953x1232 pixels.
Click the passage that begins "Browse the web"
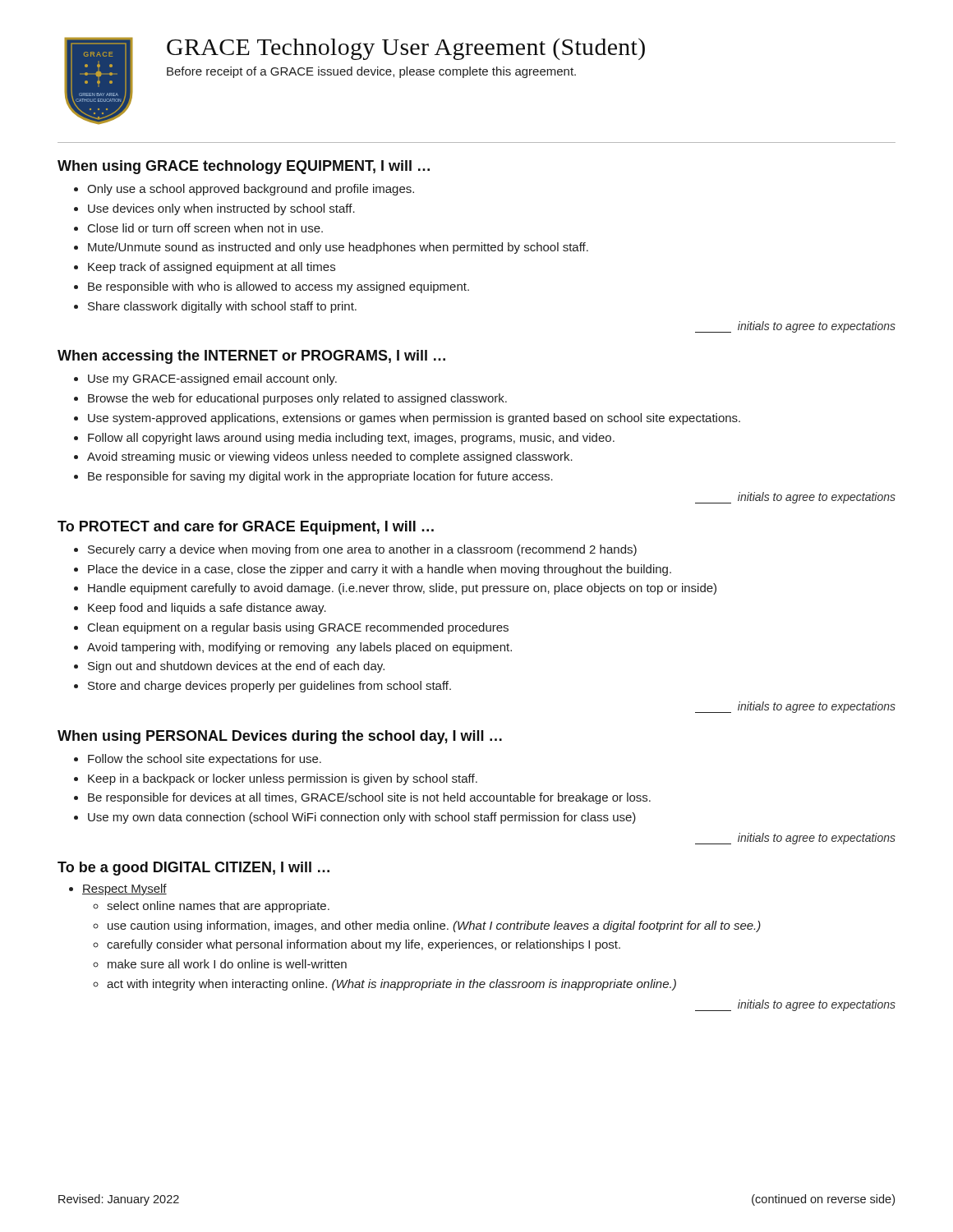pyautogui.click(x=297, y=398)
